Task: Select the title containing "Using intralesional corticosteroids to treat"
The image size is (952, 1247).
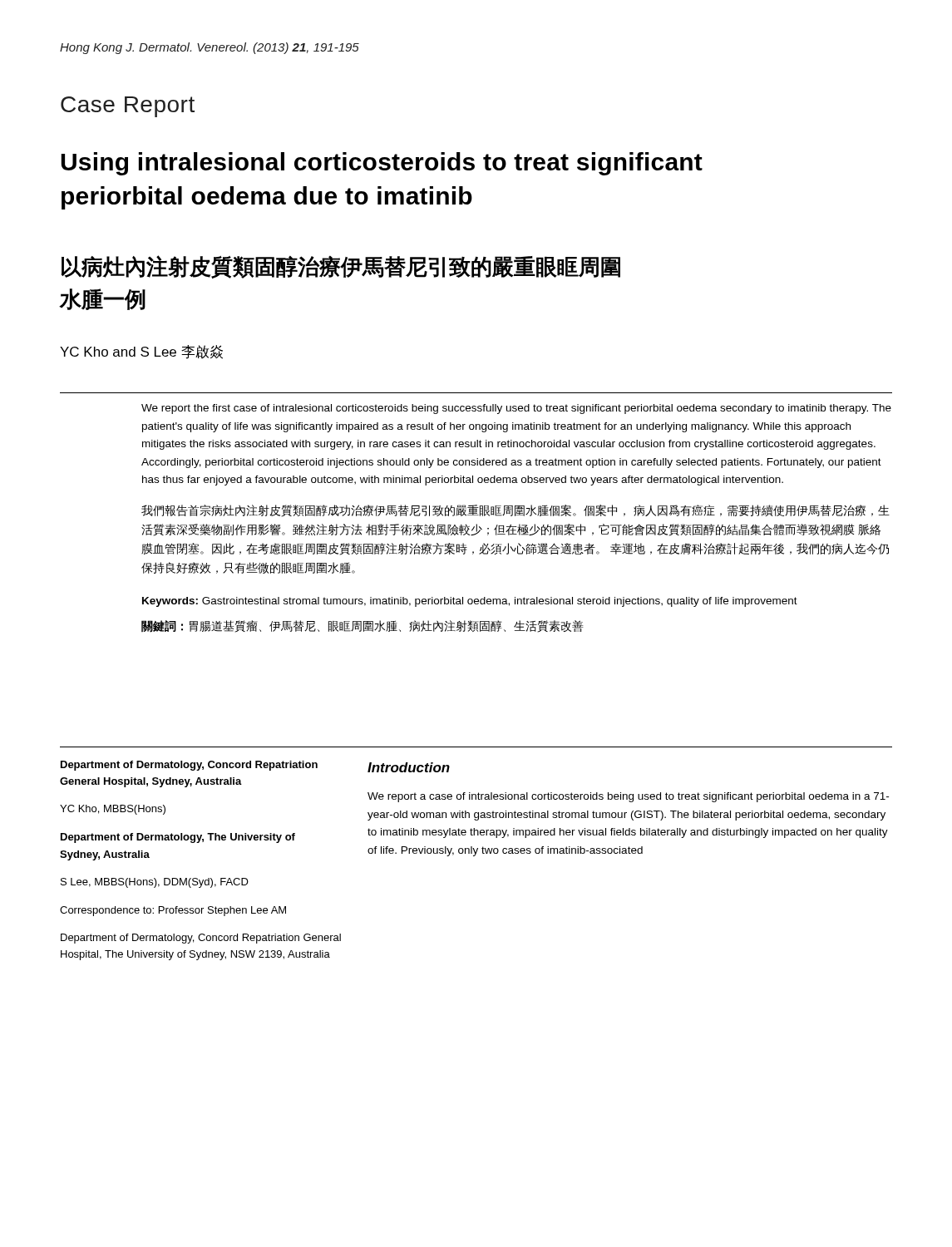Action: (x=381, y=179)
